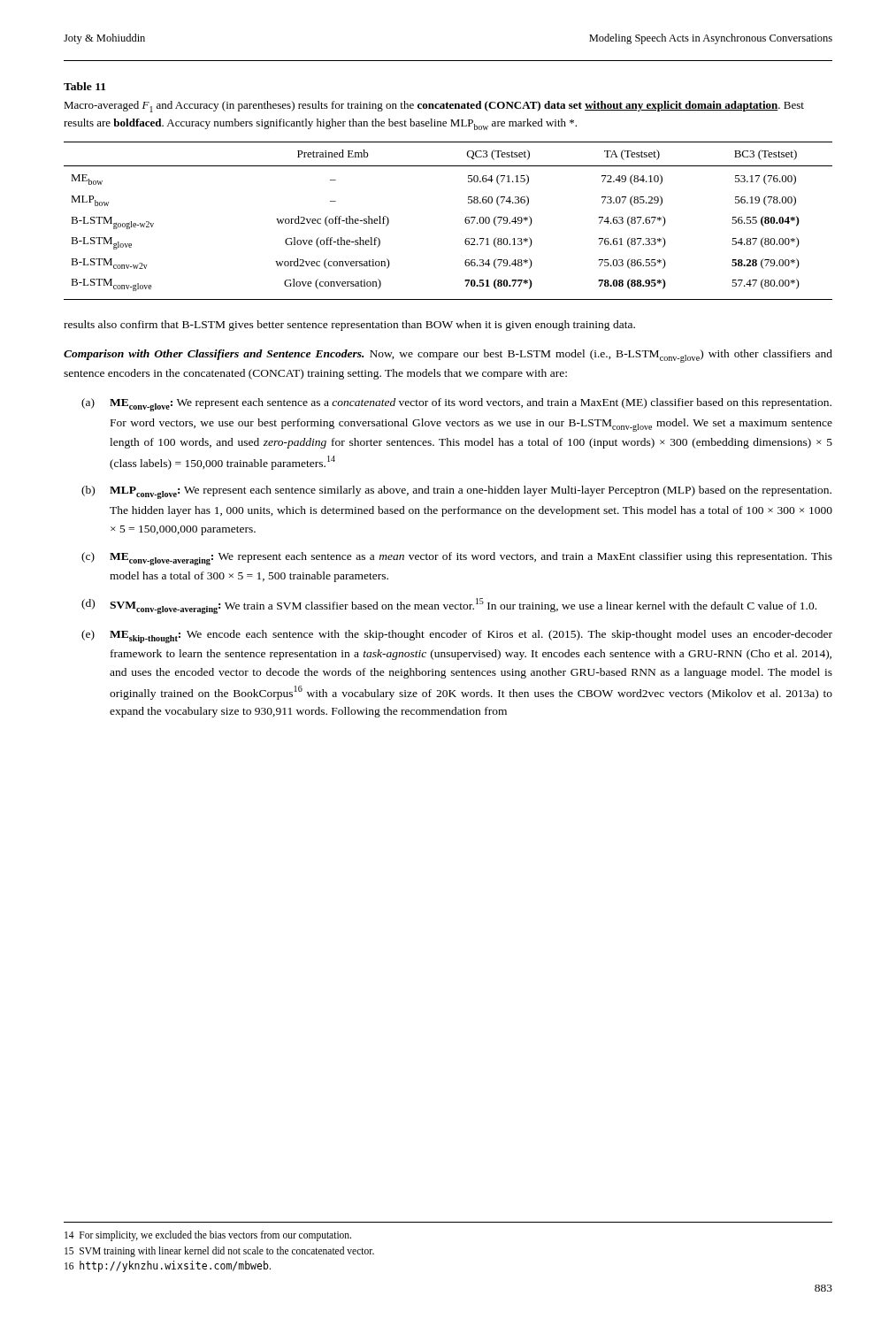
Task: Navigate to the block starting "(d) SVMconv-glove-averaging: We train a SVM classifier based"
Action: [x=457, y=605]
